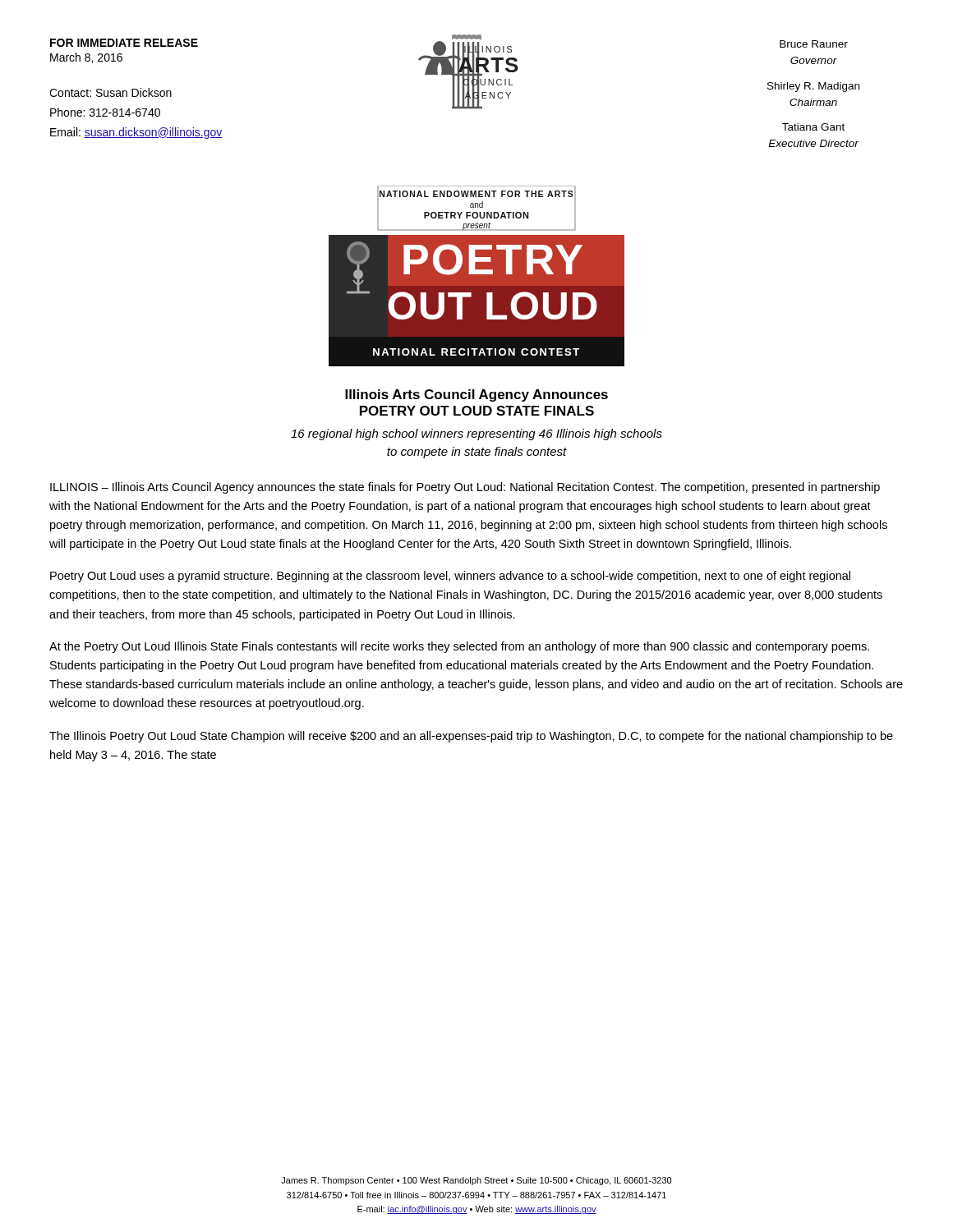Screen dimensions: 1232x953
Task: Select the text block that says "Bruce Rauner Governor Shirley R."
Action: point(813,94)
